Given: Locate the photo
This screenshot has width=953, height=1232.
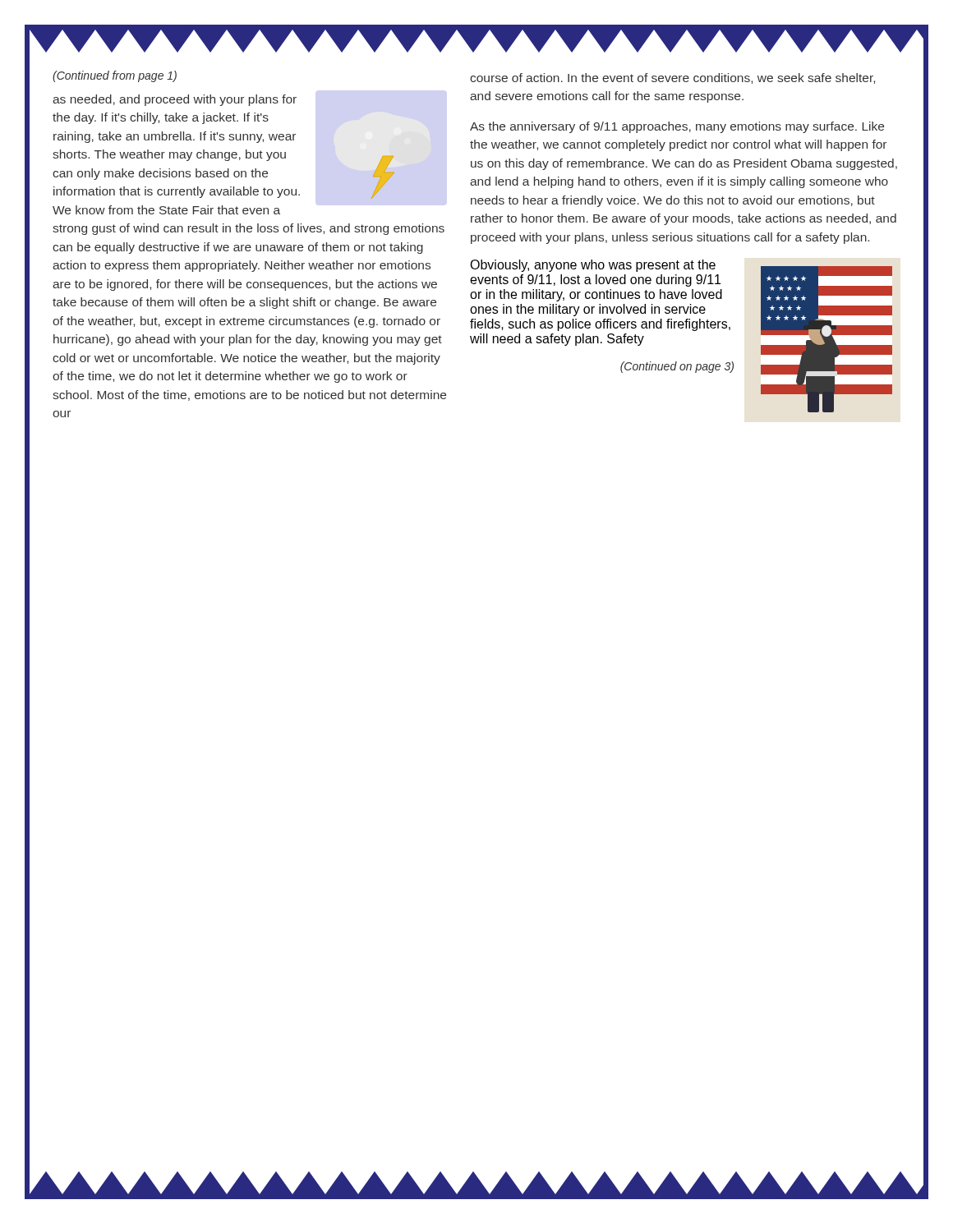Looking at the screenshot, I should pos(822,342).
